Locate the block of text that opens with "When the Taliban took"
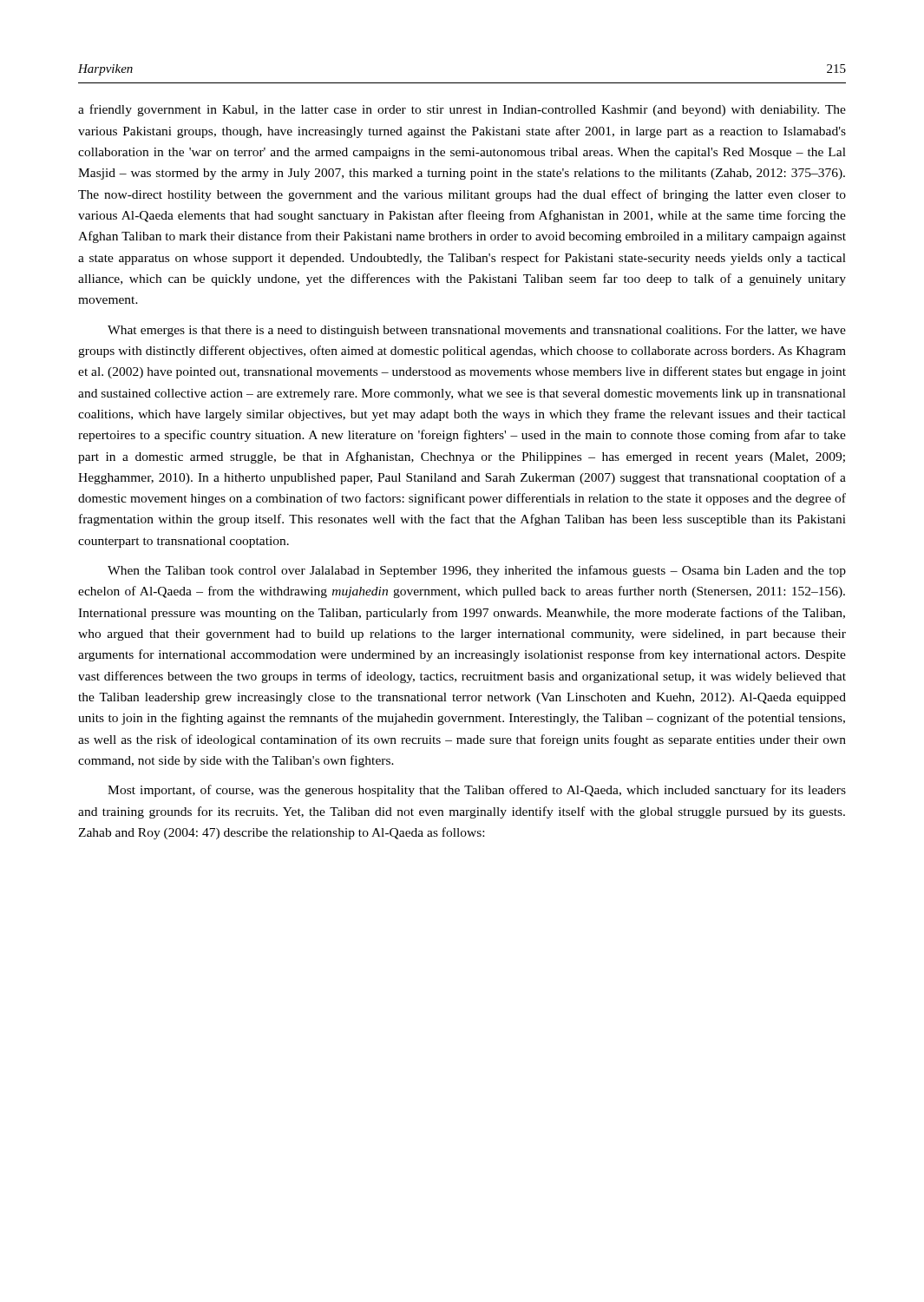The height and width of the screenshot is (1302, 924). (x=462, y=666)
